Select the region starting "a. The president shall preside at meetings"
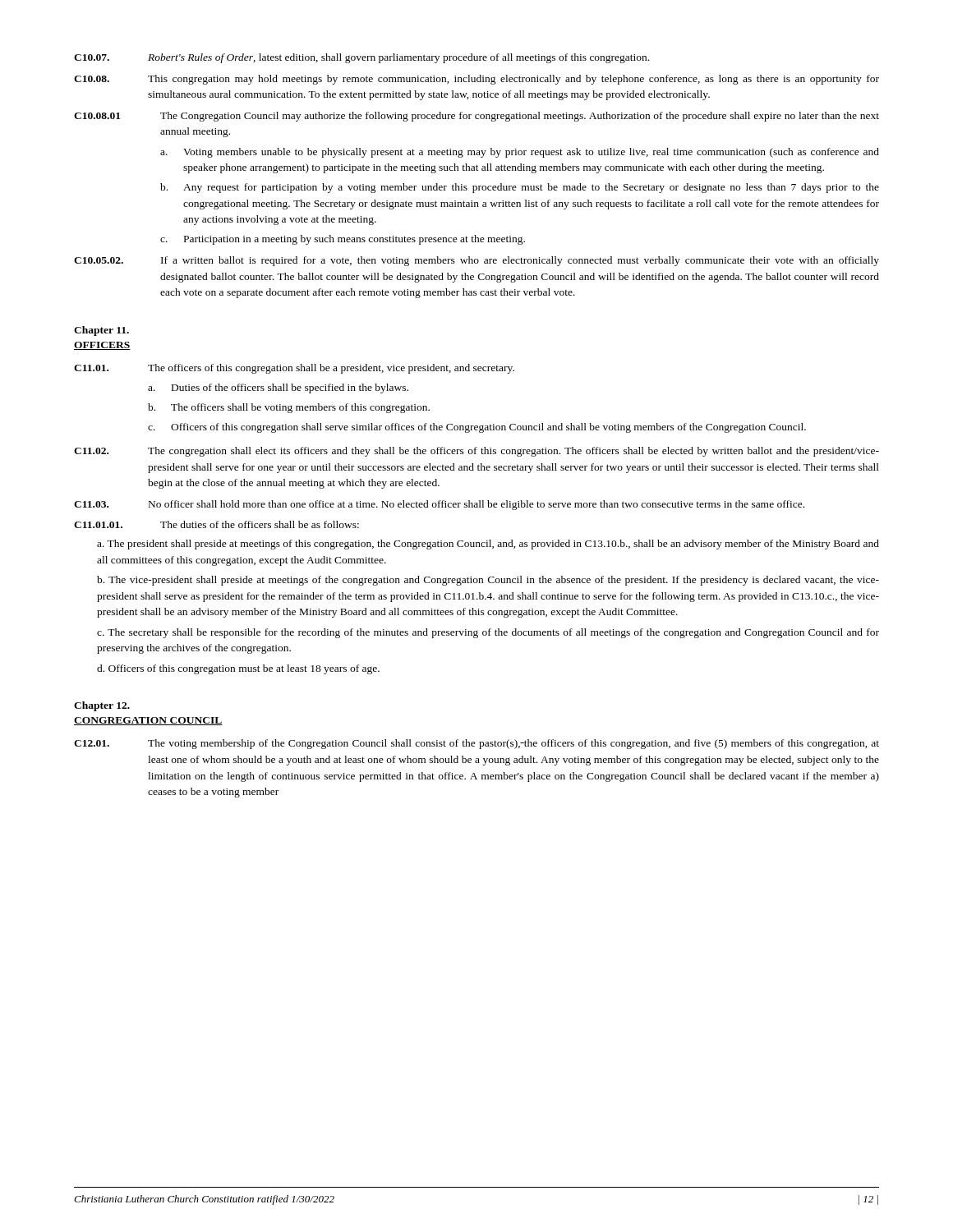Viewport: 953px width, 1232px height. tap(488, 551)
